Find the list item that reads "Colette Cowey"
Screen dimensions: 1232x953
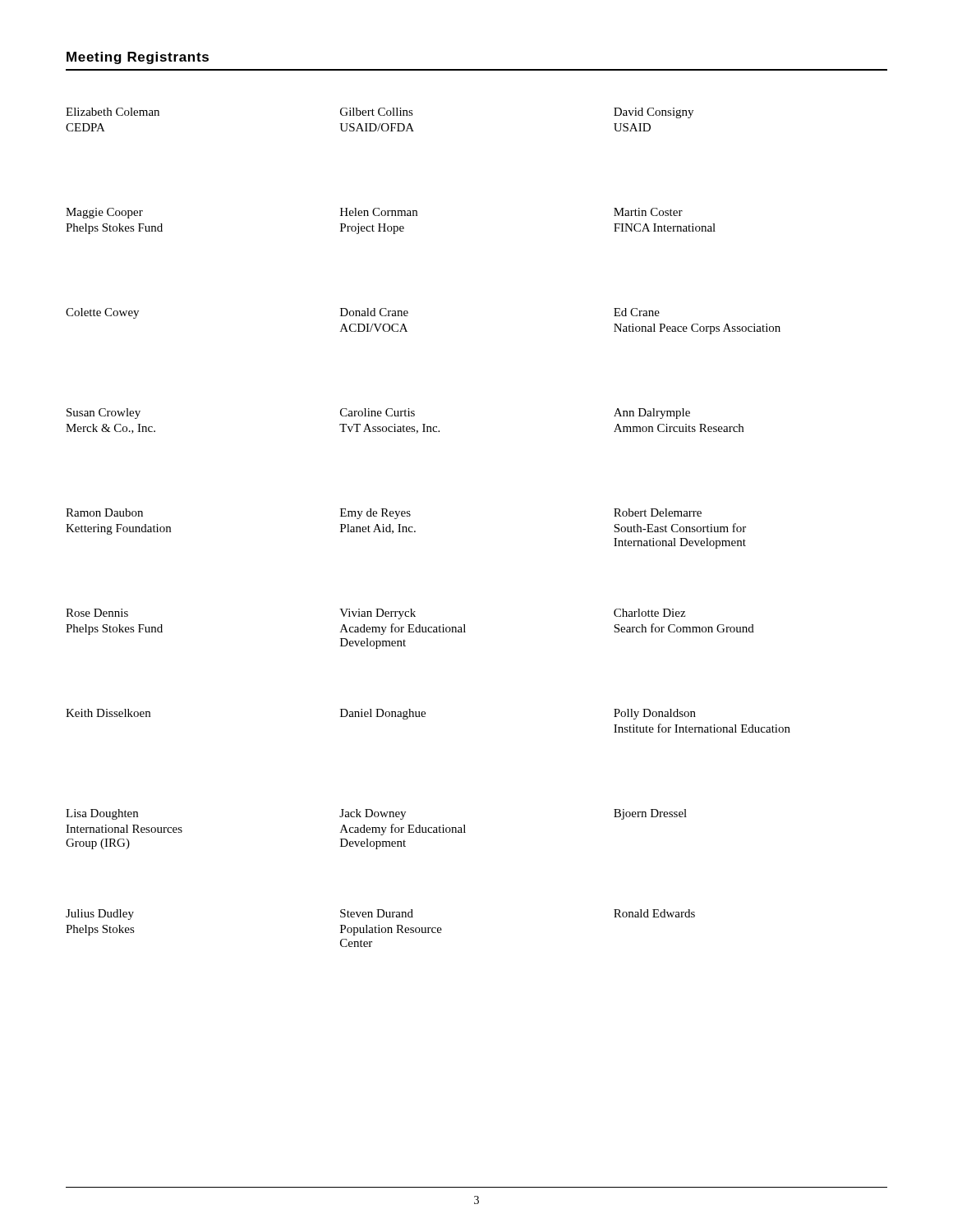click(x=102, y=313)
